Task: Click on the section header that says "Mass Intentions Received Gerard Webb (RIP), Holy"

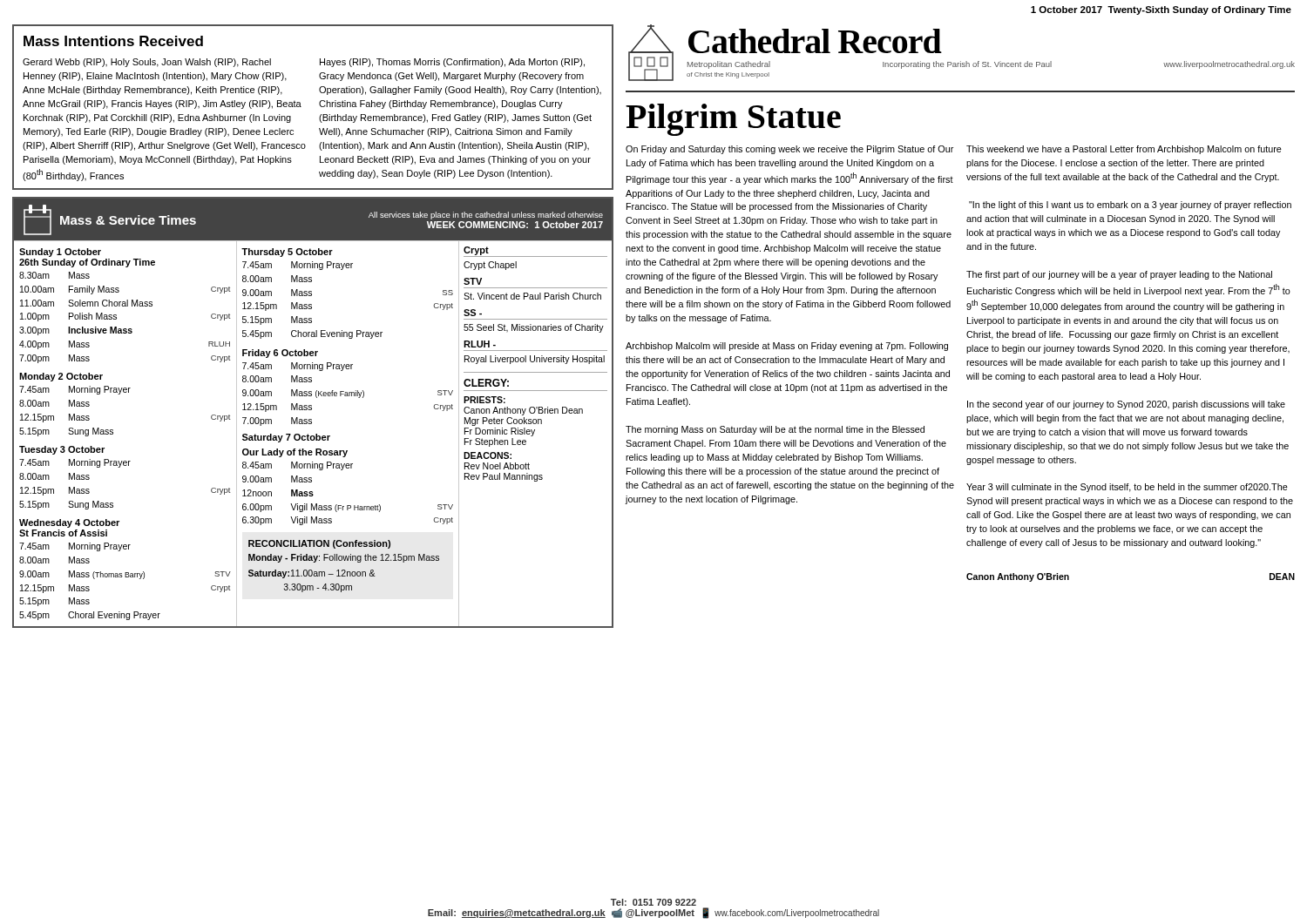Action: [x=313, y=108]
